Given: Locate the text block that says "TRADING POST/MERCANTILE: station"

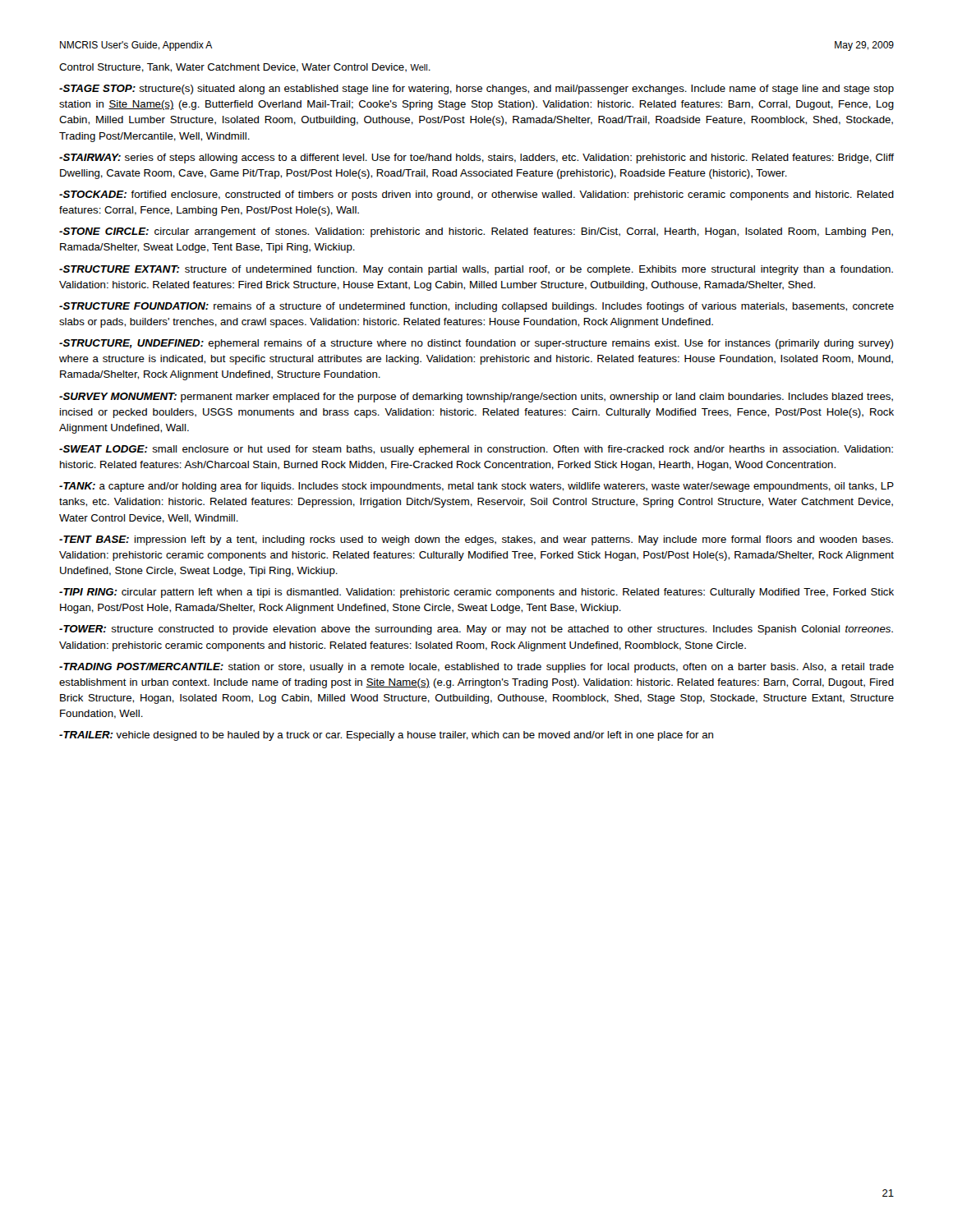Looking at the screenshot, I should pos(476,690).
